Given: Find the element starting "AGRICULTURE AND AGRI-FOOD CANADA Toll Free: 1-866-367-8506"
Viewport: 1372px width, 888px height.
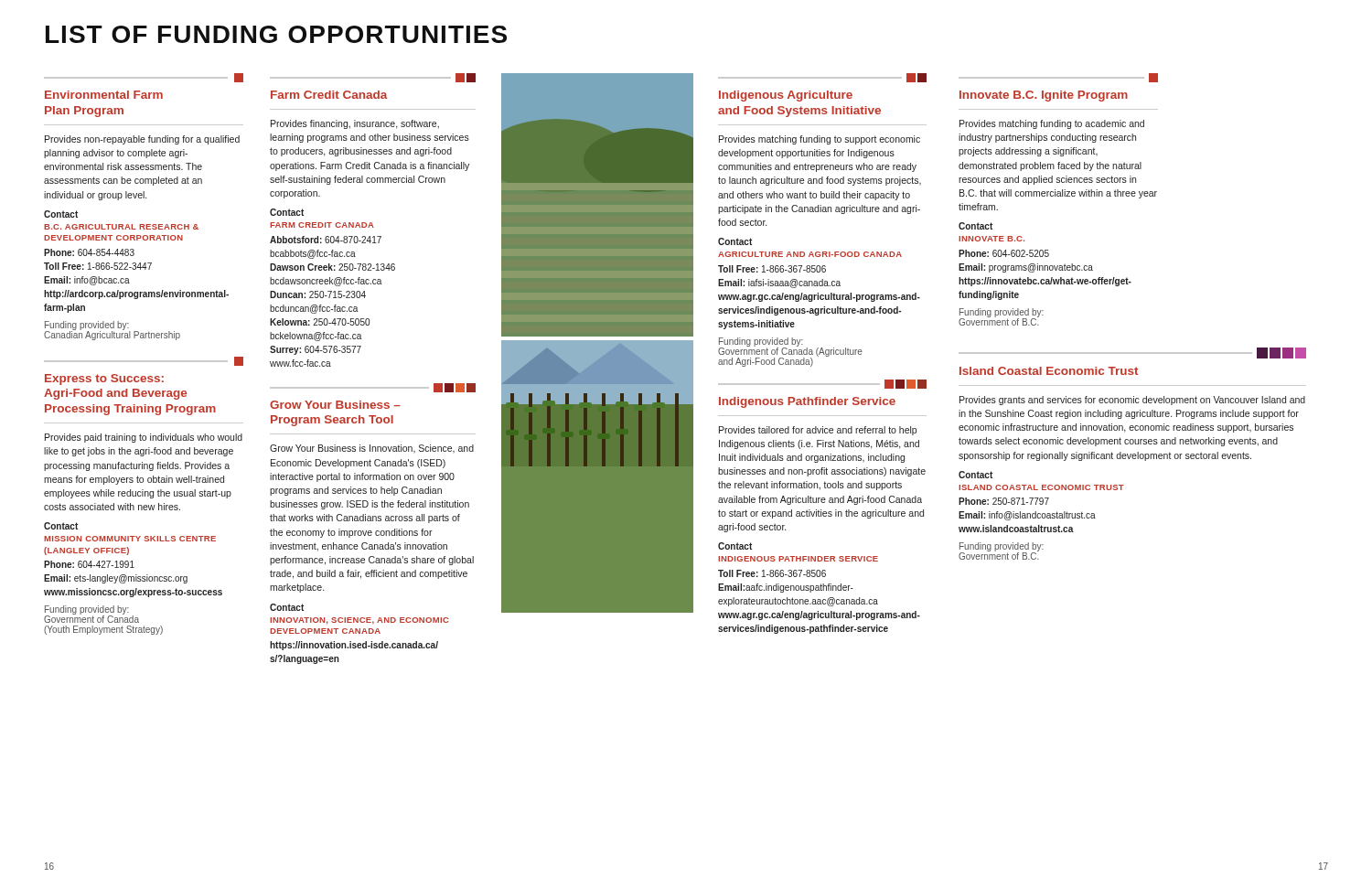Looking at the screenshot, I should coord(822,289).
